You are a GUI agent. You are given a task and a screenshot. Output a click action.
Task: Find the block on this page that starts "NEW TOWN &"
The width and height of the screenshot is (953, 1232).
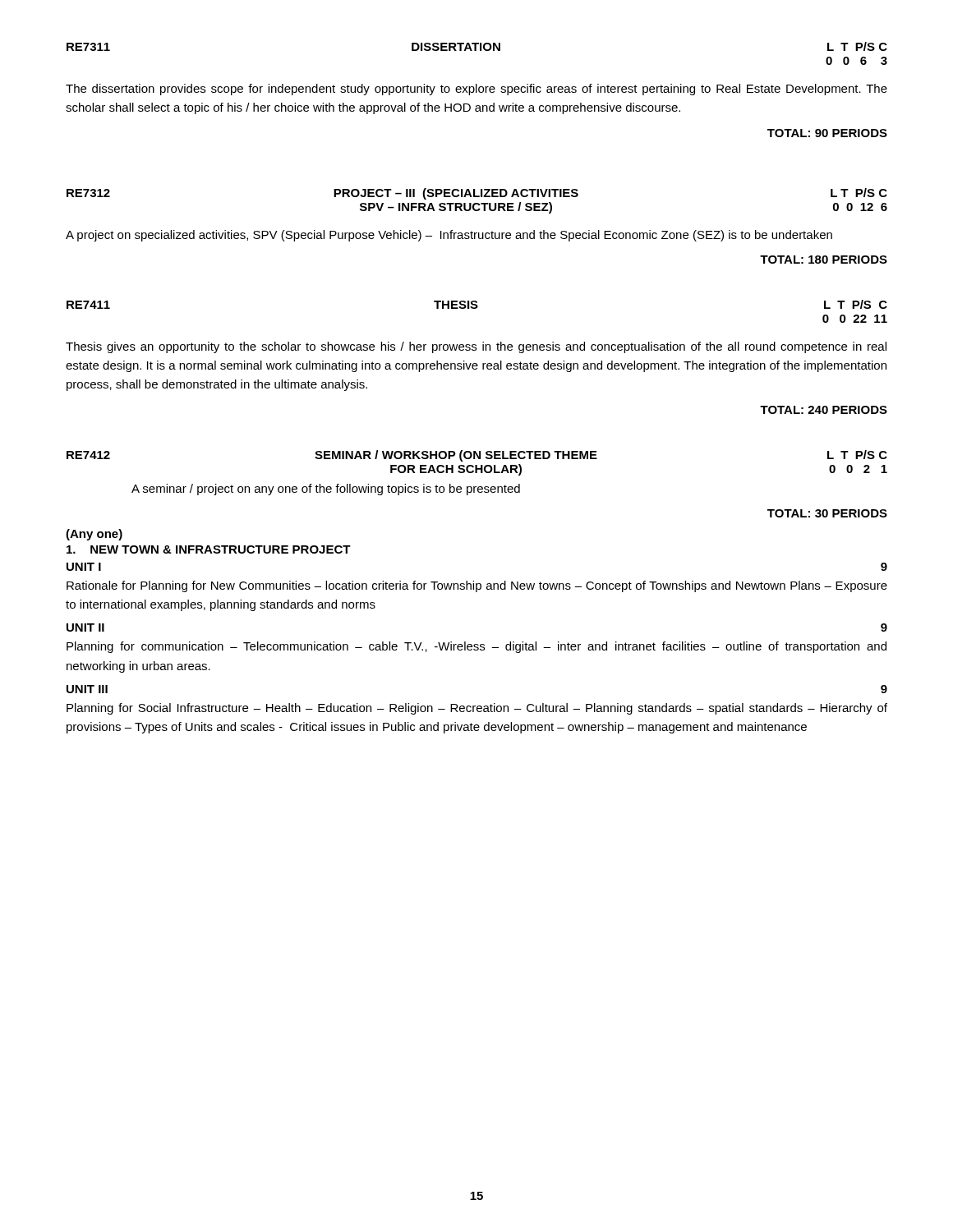pos(208,549)
